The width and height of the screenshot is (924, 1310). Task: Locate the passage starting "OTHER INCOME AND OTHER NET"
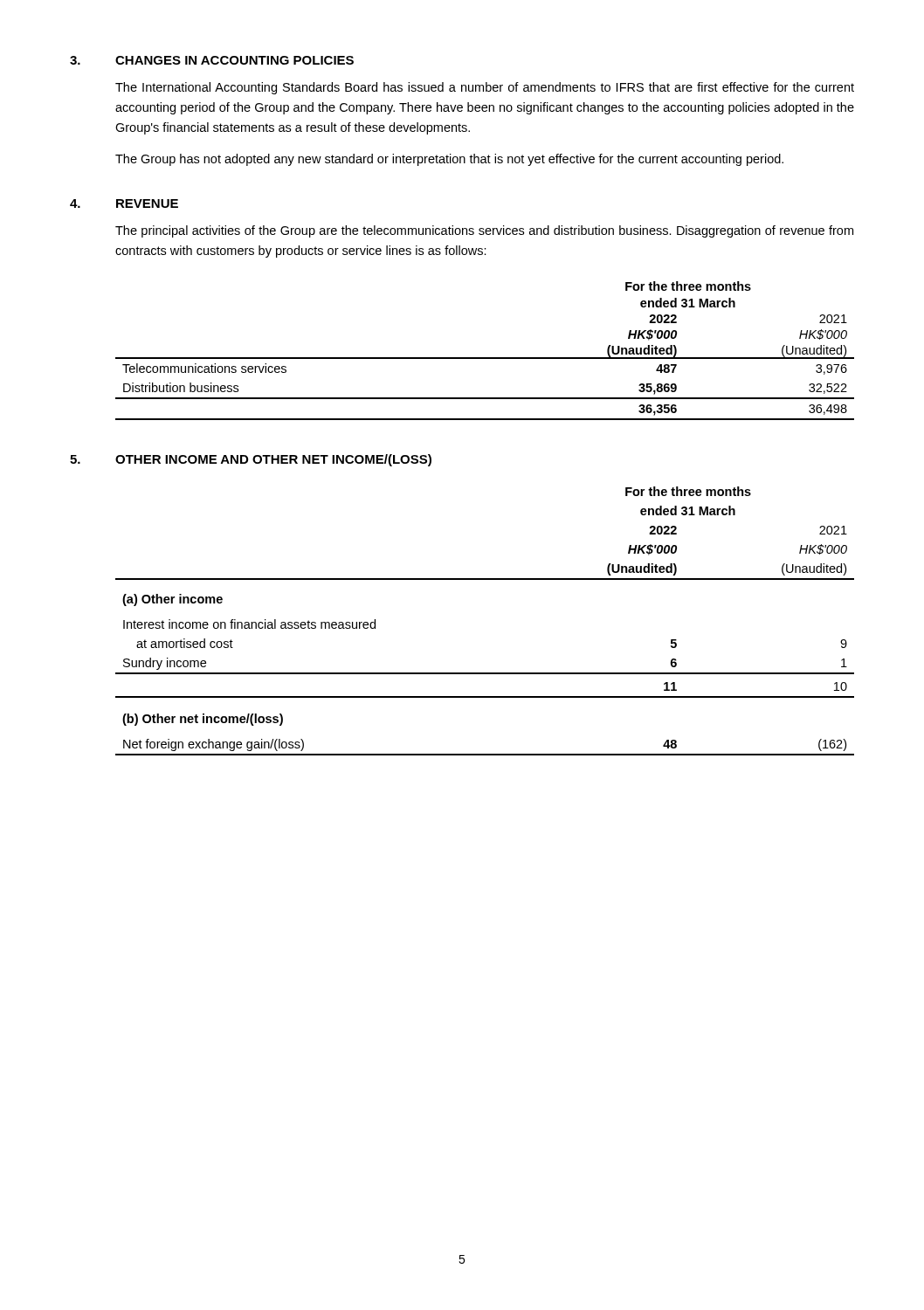tap(274, 459)
